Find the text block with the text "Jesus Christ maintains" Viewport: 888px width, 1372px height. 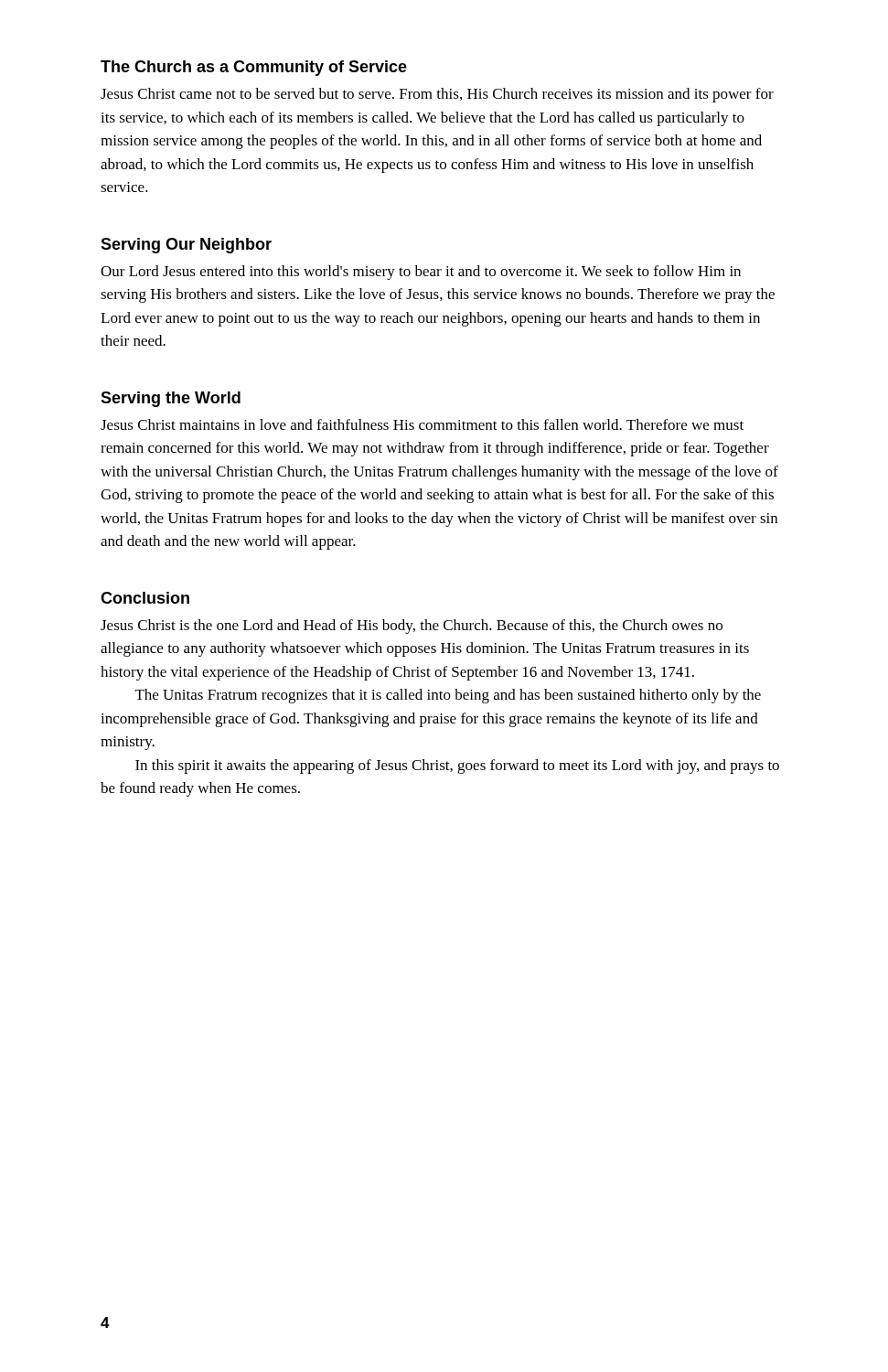[x=444, y=483]
